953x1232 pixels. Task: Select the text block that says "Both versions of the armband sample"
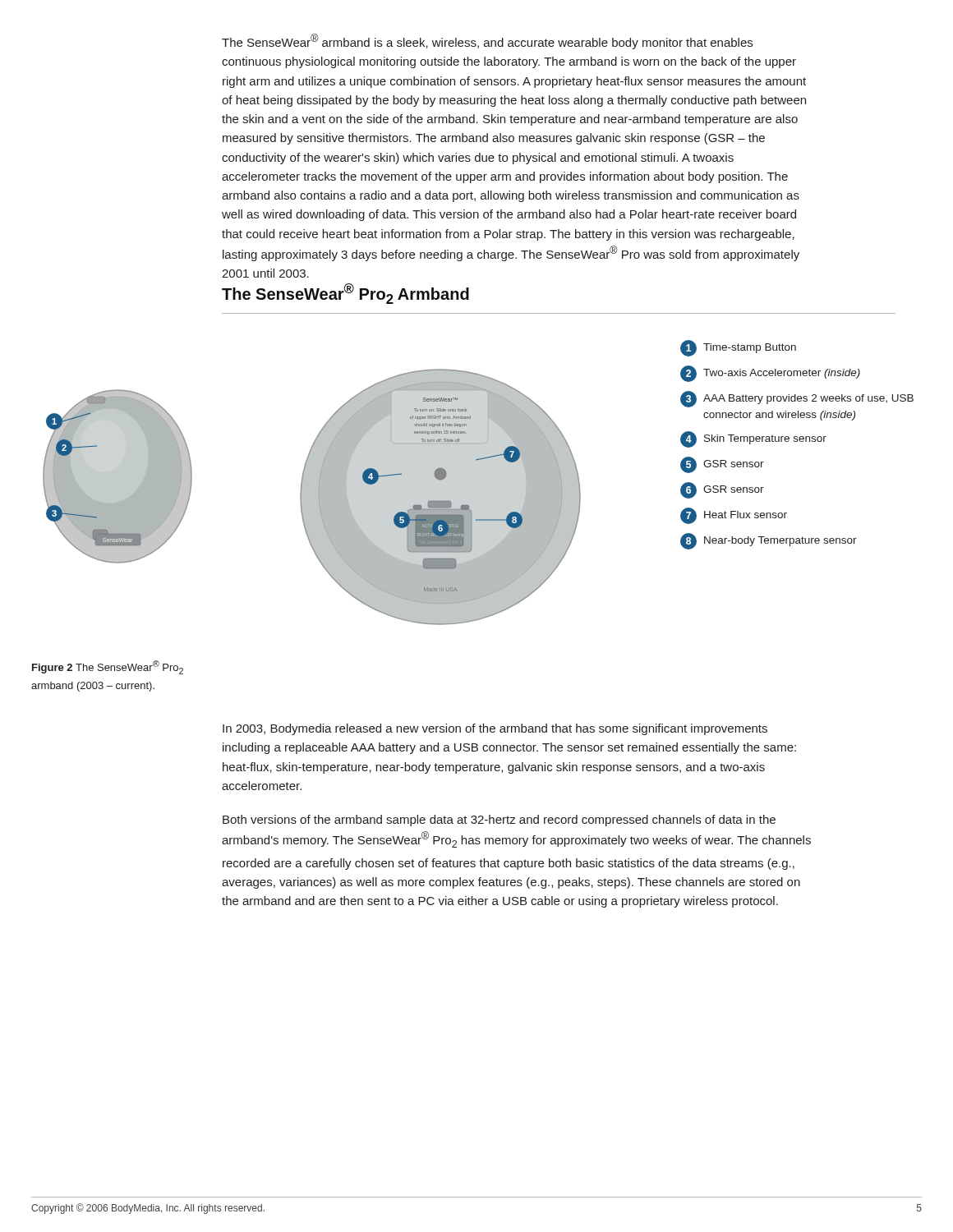(x=517, y=860)
